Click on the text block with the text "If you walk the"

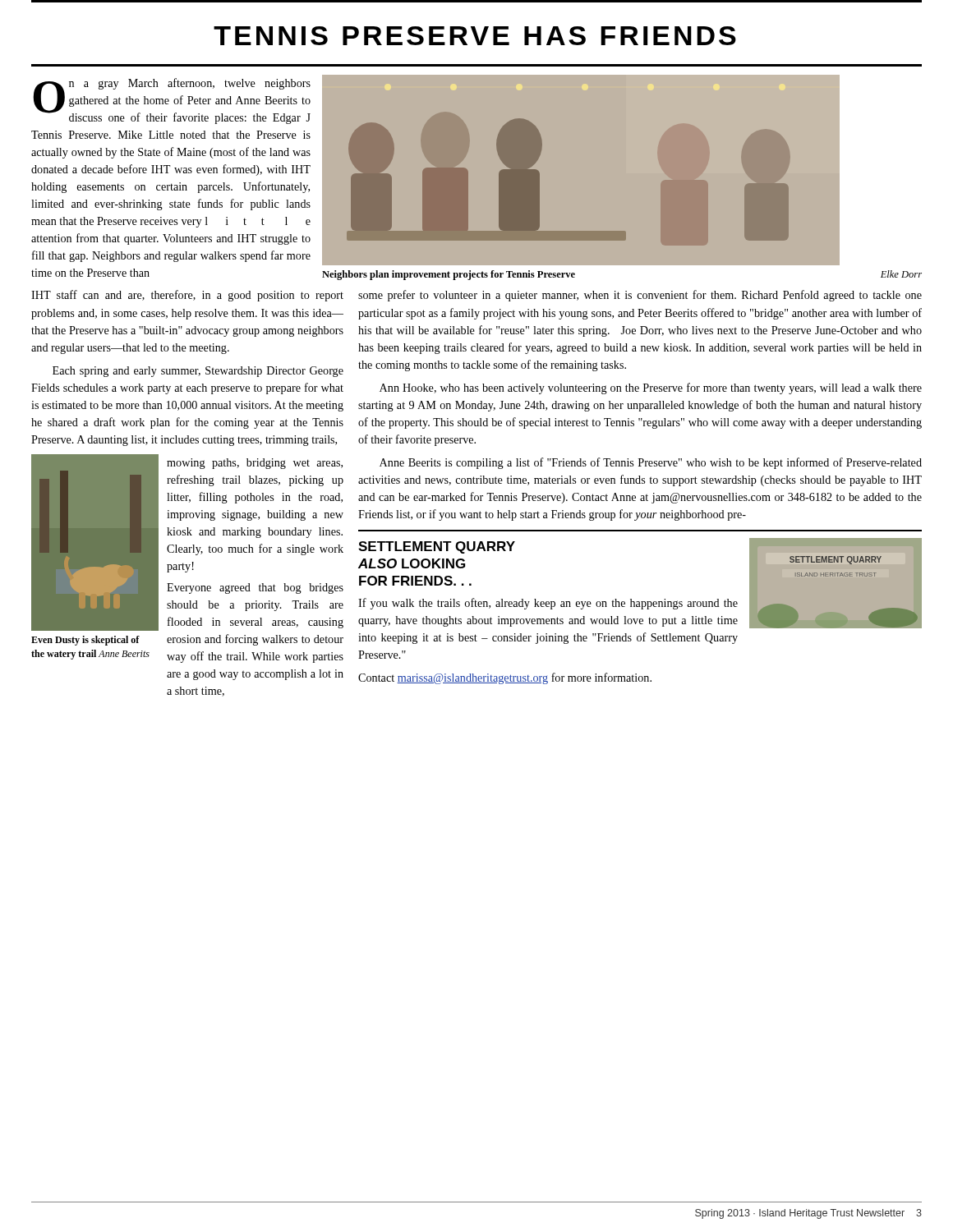pyautogui.click(x=548, y=629)
